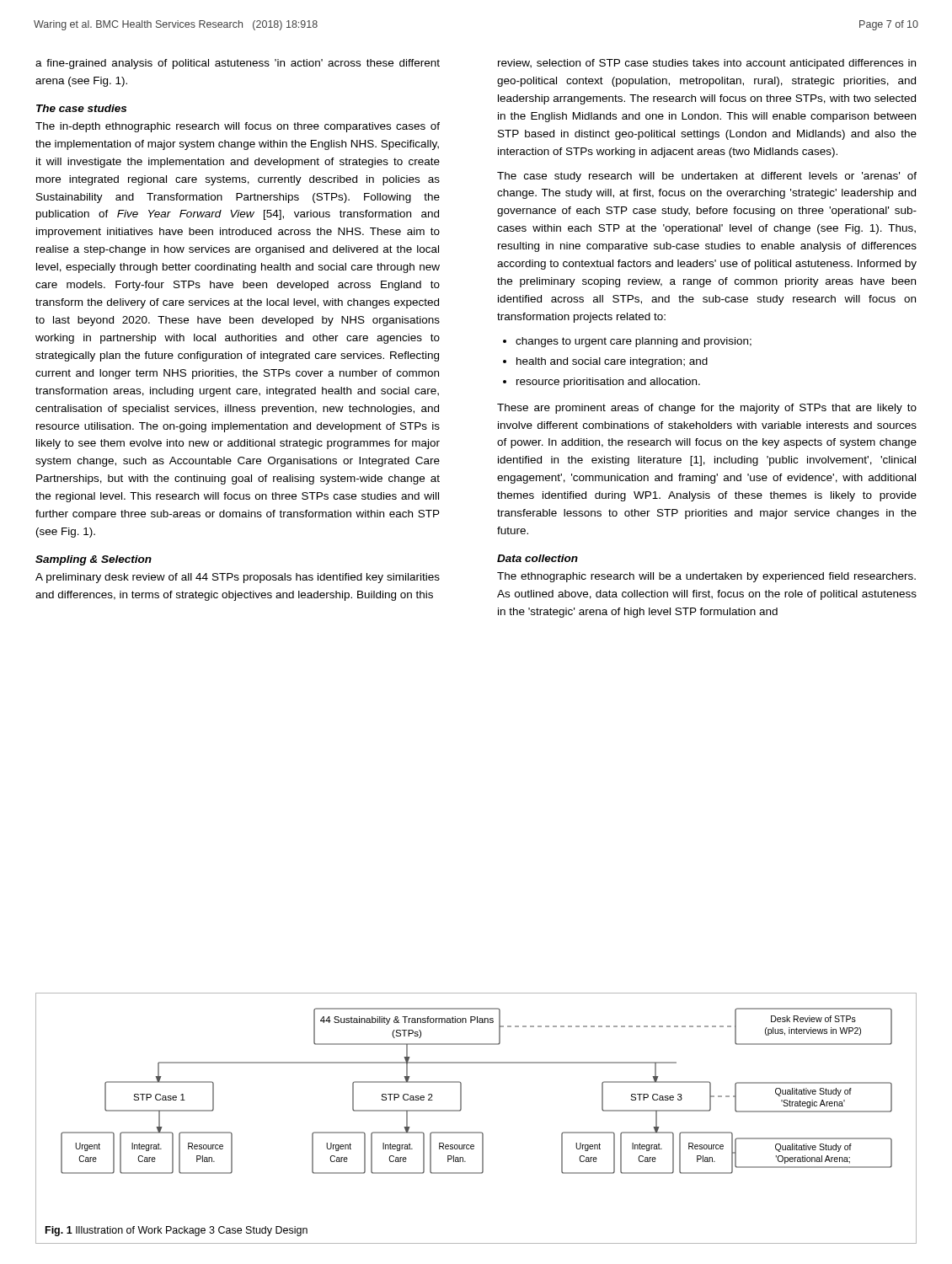Click on the text block with the text "These are prominent areas of change for the"

(707, 470)
